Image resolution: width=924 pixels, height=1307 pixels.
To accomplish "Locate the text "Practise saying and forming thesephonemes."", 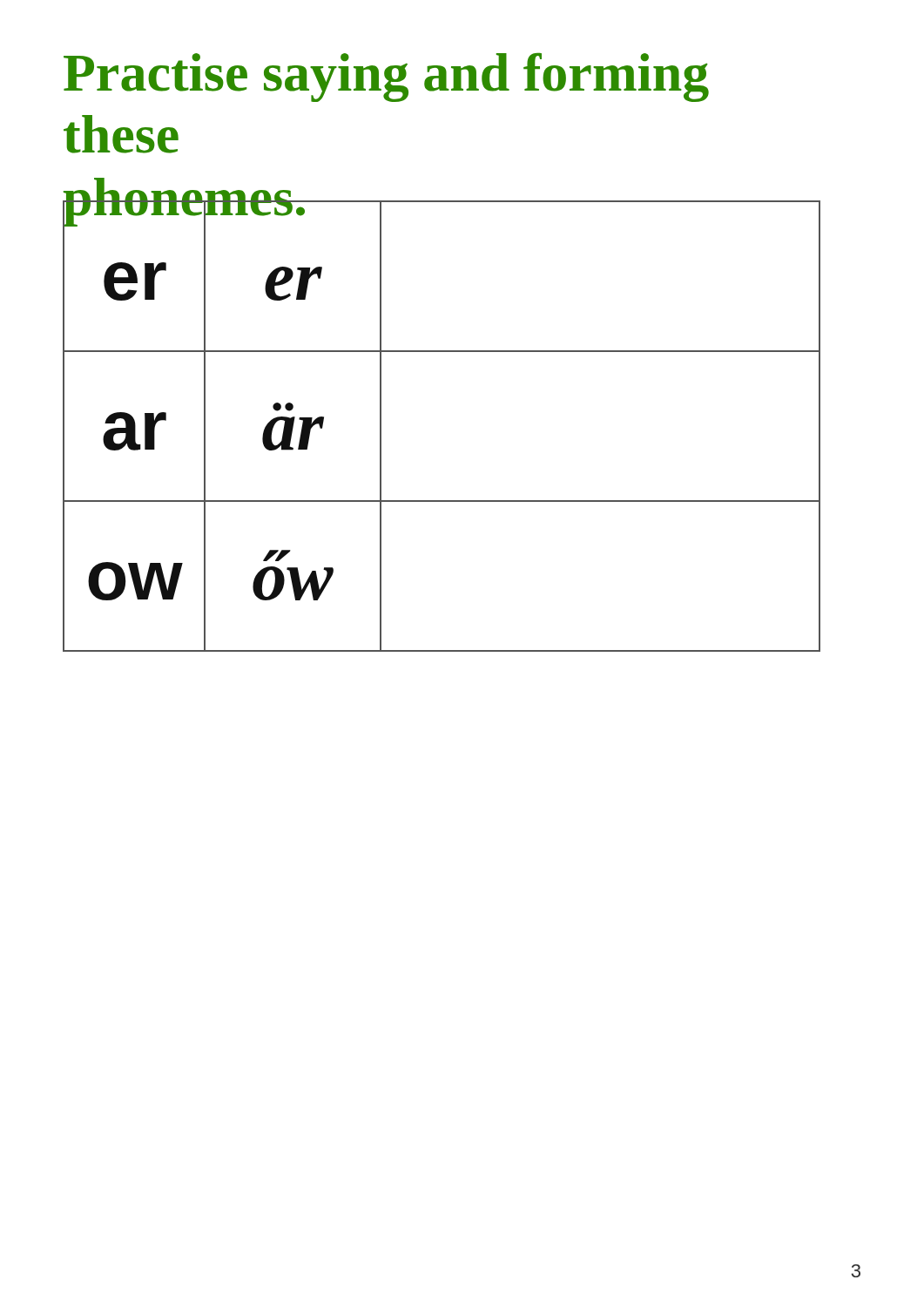I will point(386,78).
